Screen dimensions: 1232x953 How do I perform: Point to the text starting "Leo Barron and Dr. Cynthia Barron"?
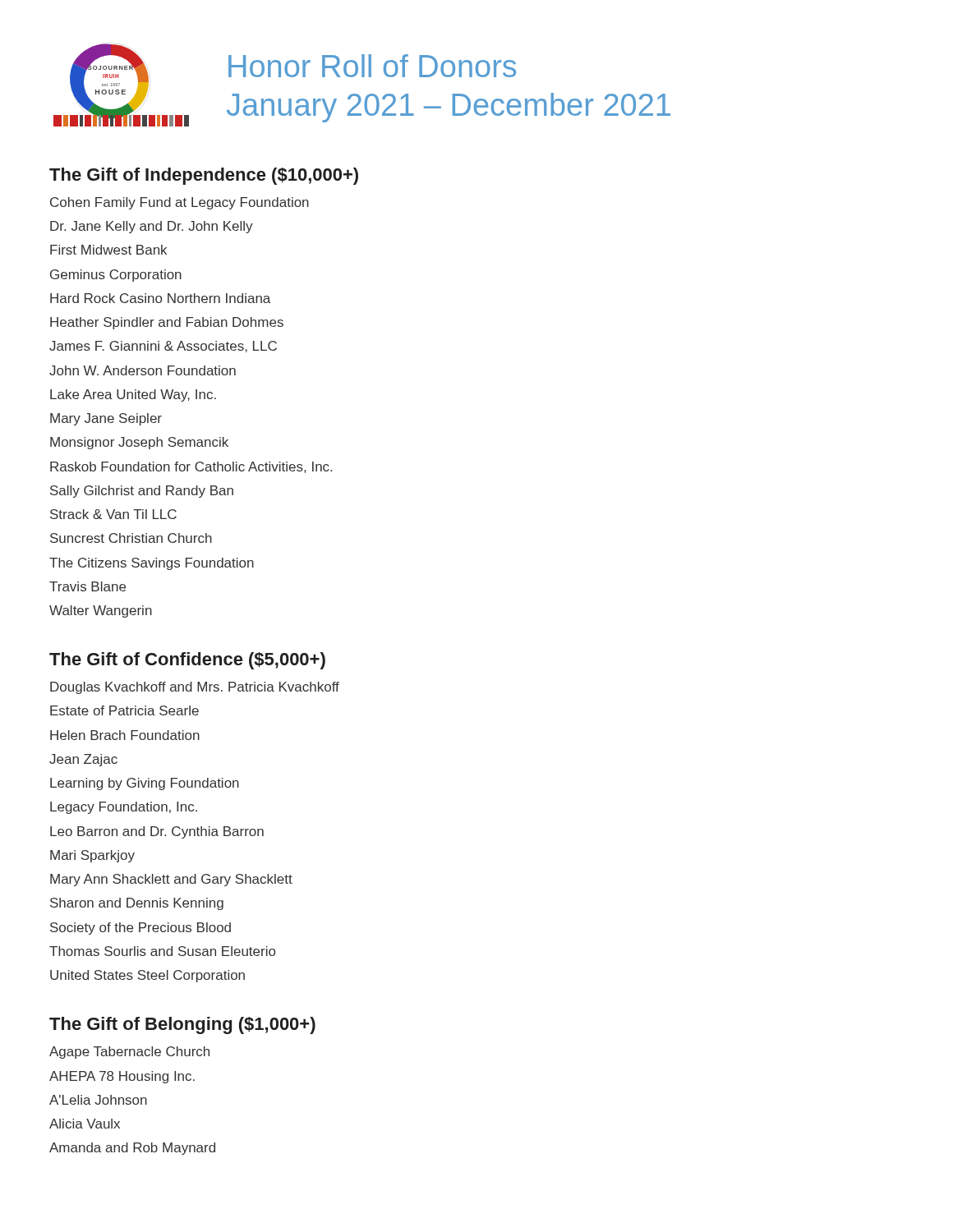click(157, 831)
